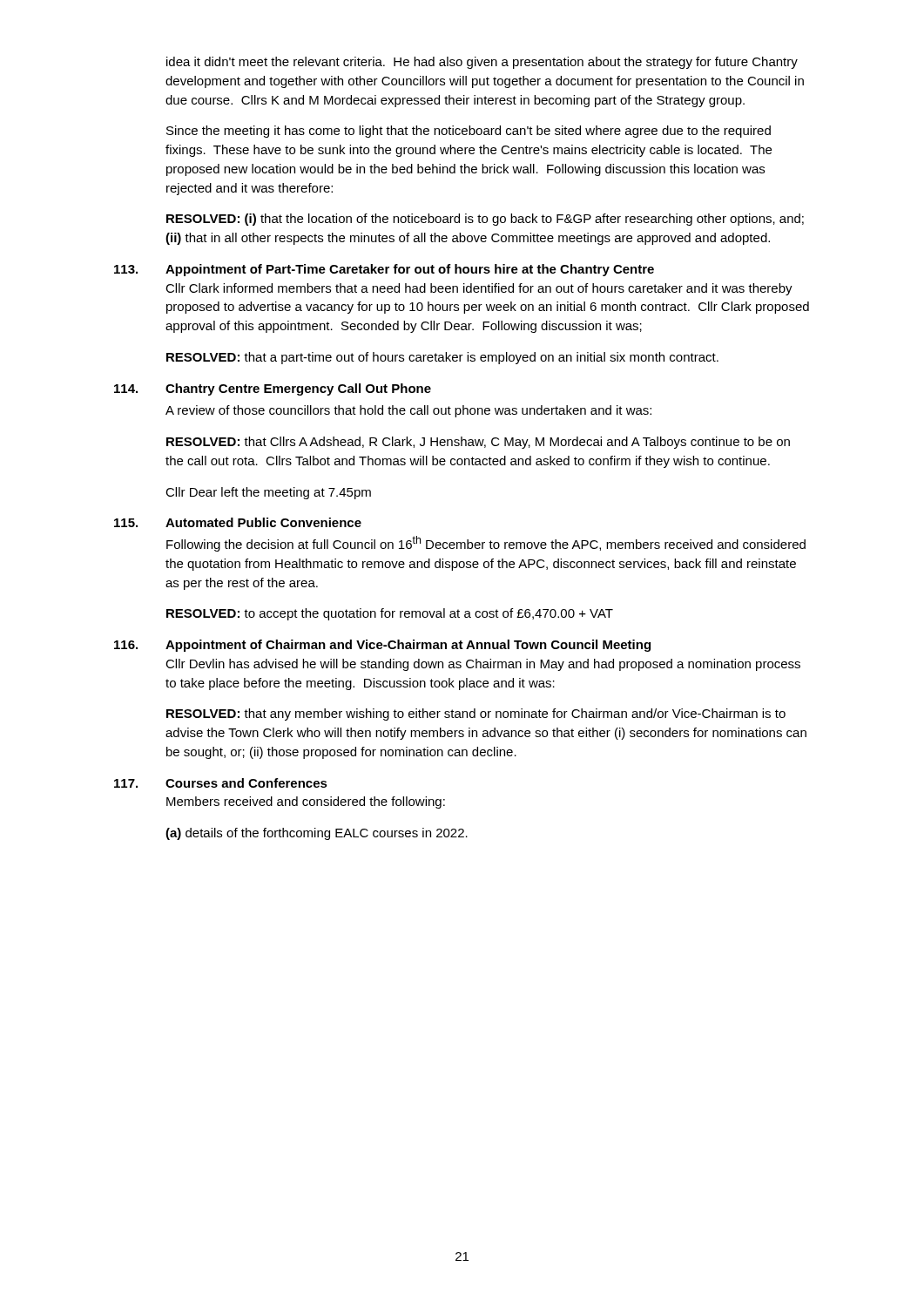Click the passage that begins "Since the meeting it"

pos(469,159)
